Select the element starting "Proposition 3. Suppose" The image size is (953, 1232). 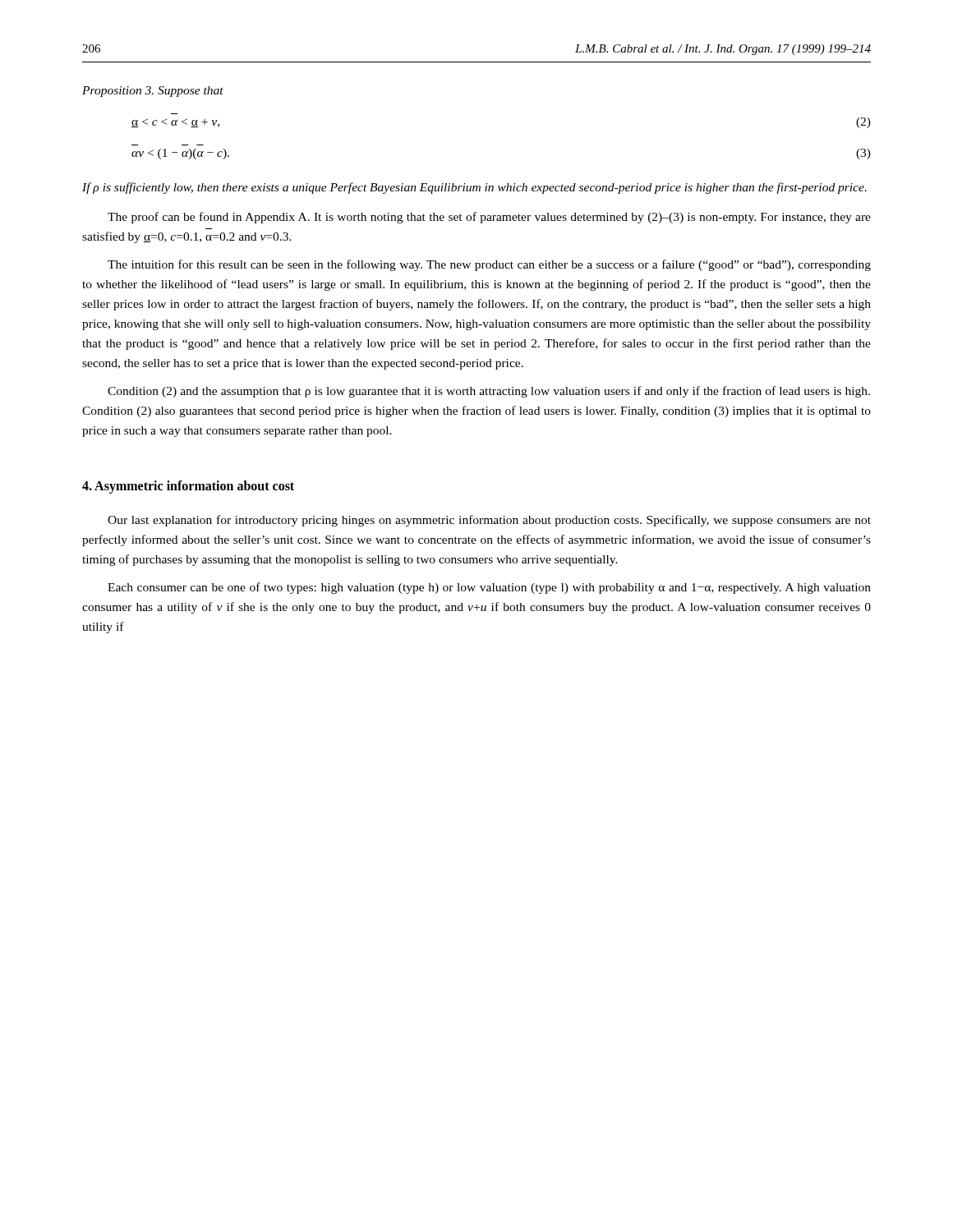[x=153, y=90]
